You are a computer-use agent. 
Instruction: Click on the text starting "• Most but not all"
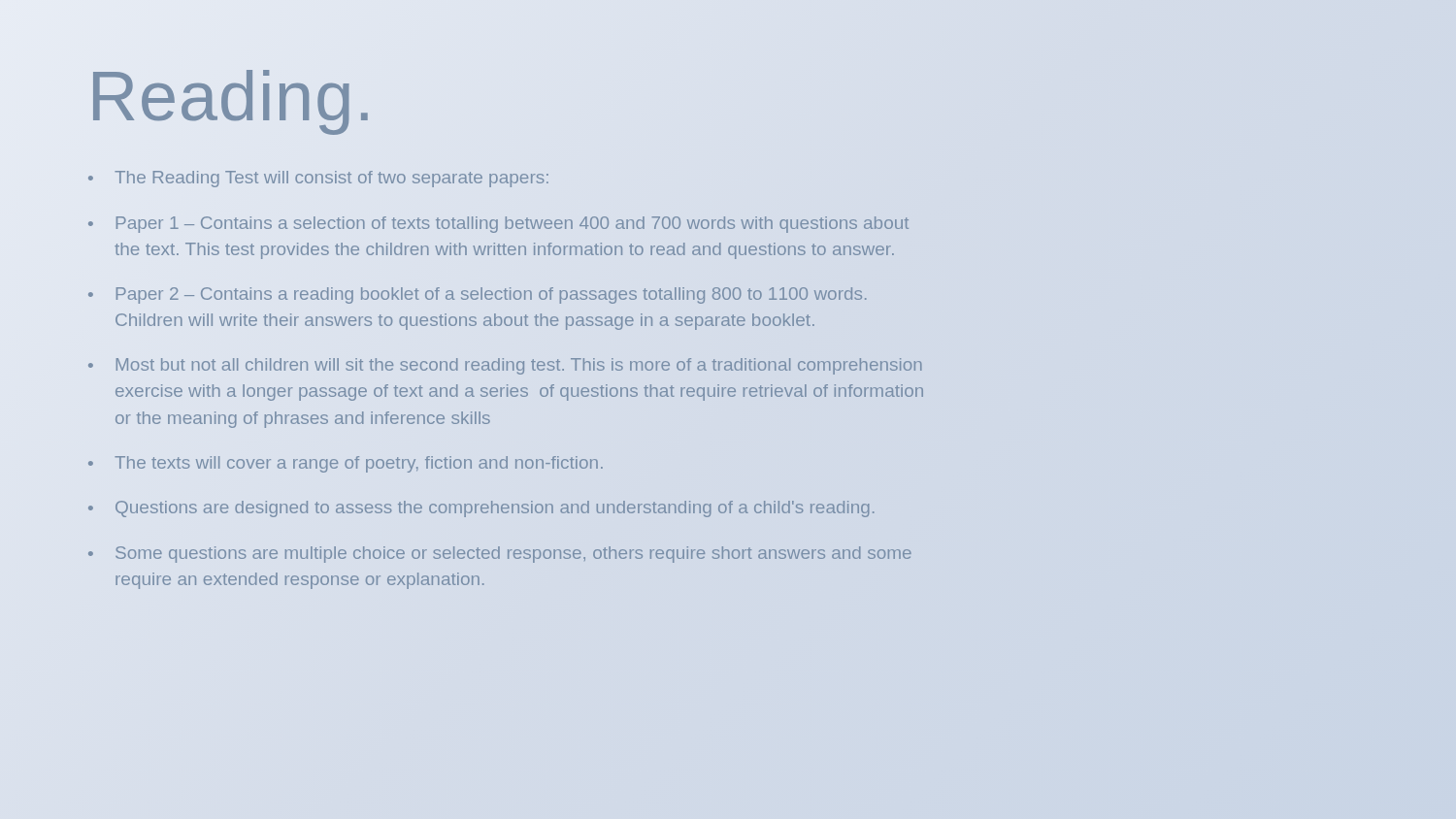[510, 391]
